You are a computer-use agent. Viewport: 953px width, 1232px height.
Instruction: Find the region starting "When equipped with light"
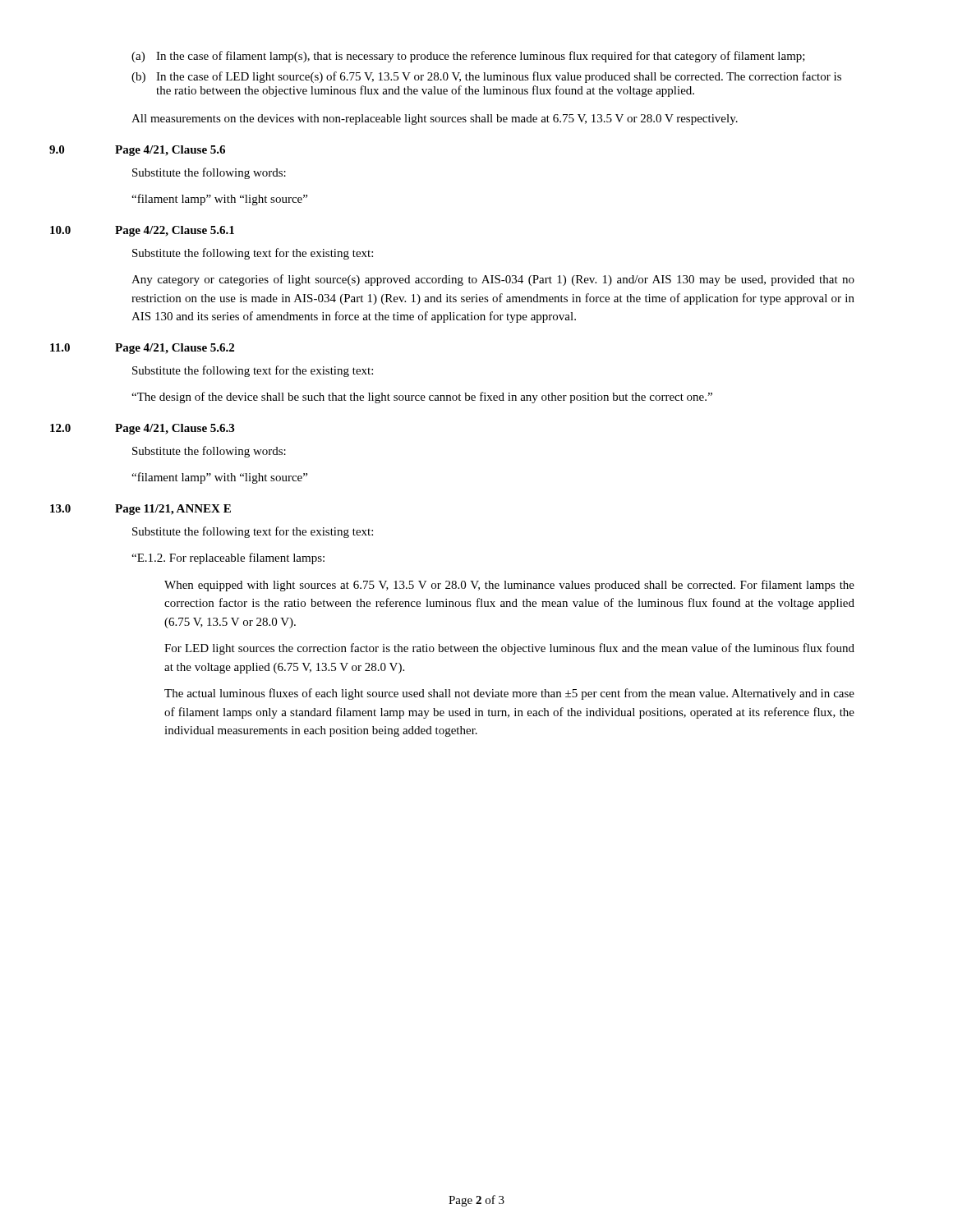point(509,603)
